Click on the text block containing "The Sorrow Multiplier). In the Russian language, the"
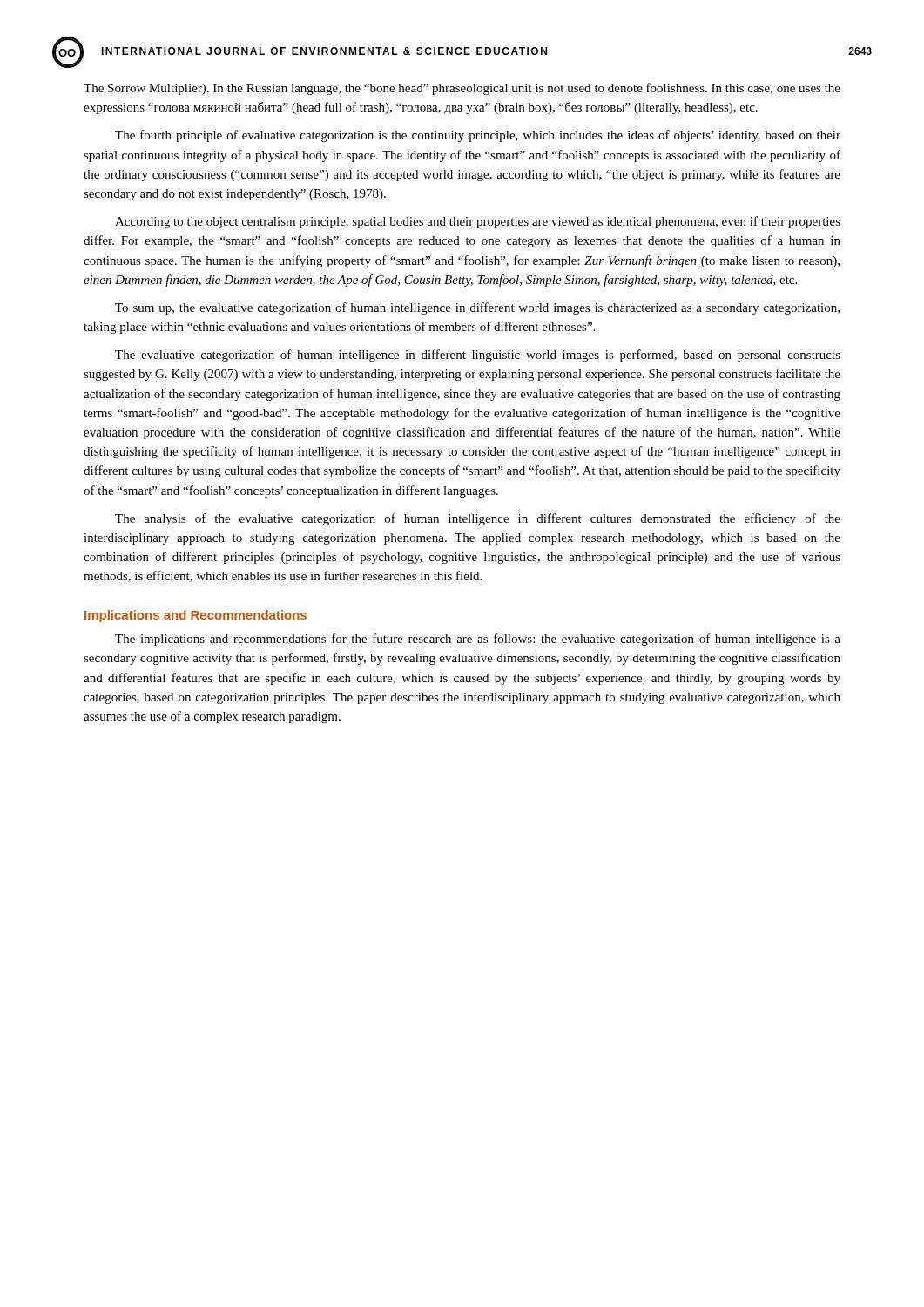 point(462,98)
